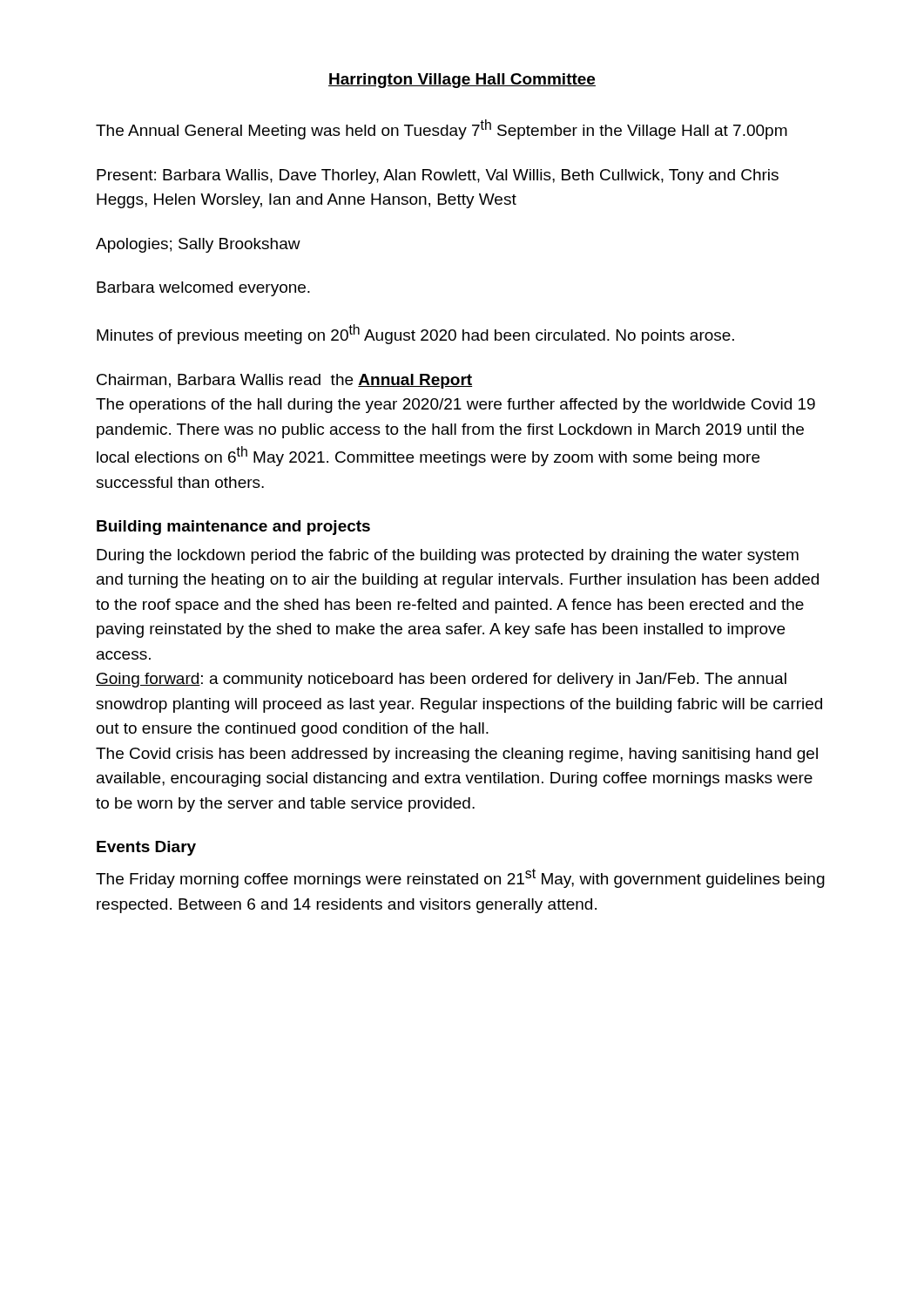Click where it says "Harrington Village Hall Committee"

click(462, 79)
